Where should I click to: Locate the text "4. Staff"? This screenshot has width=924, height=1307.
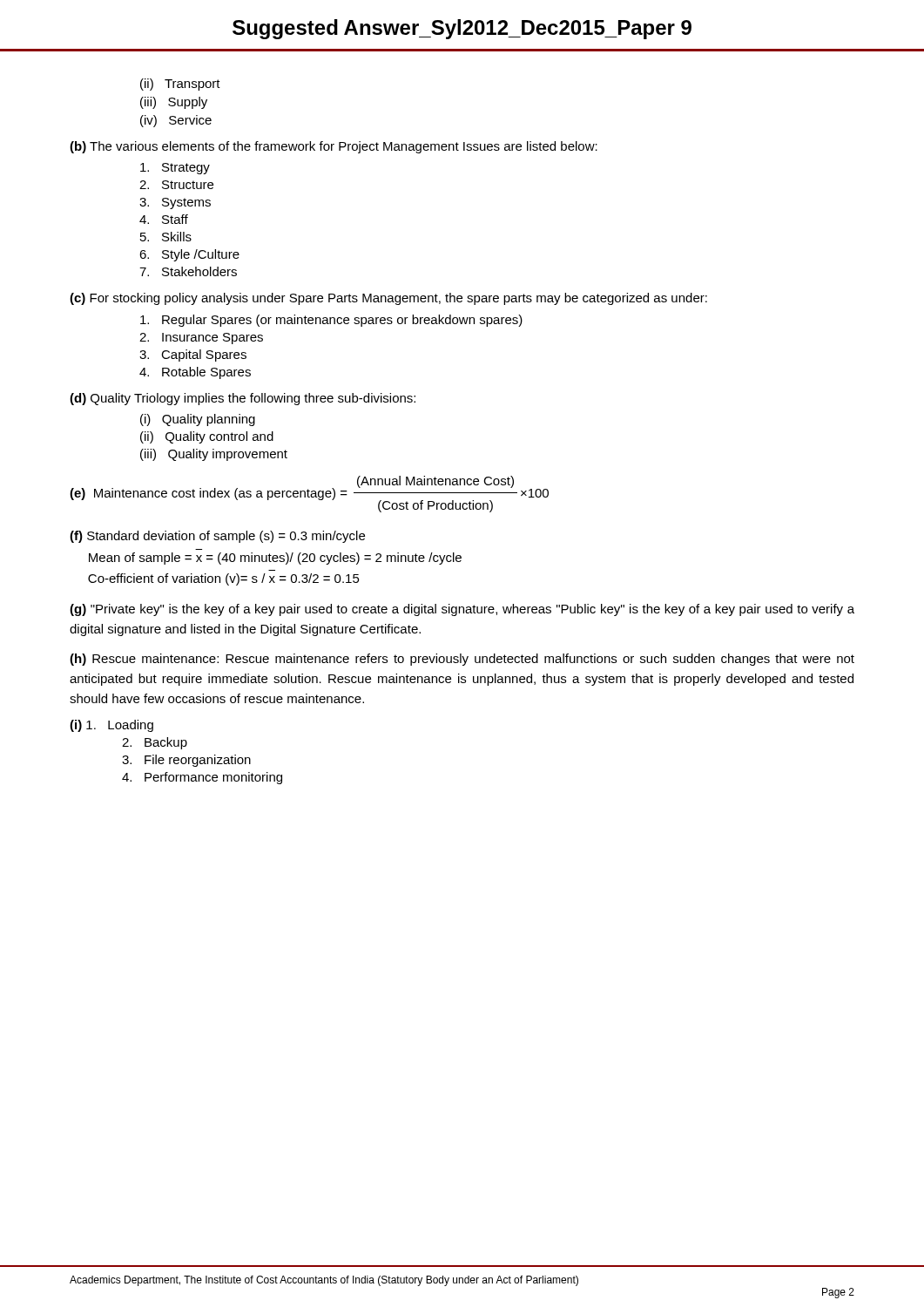point(164,219)
